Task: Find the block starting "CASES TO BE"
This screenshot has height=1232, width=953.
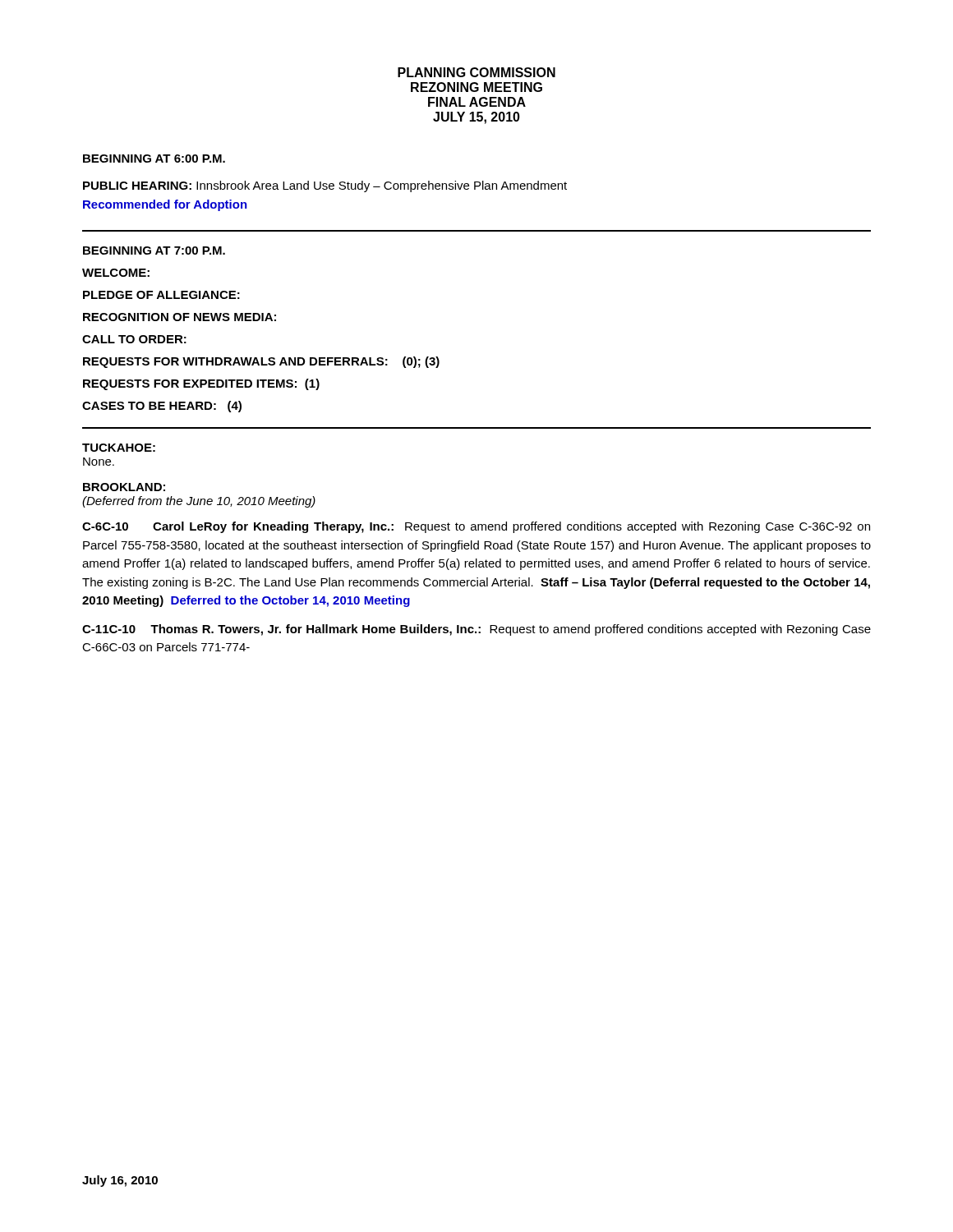Action: (162, 405)
